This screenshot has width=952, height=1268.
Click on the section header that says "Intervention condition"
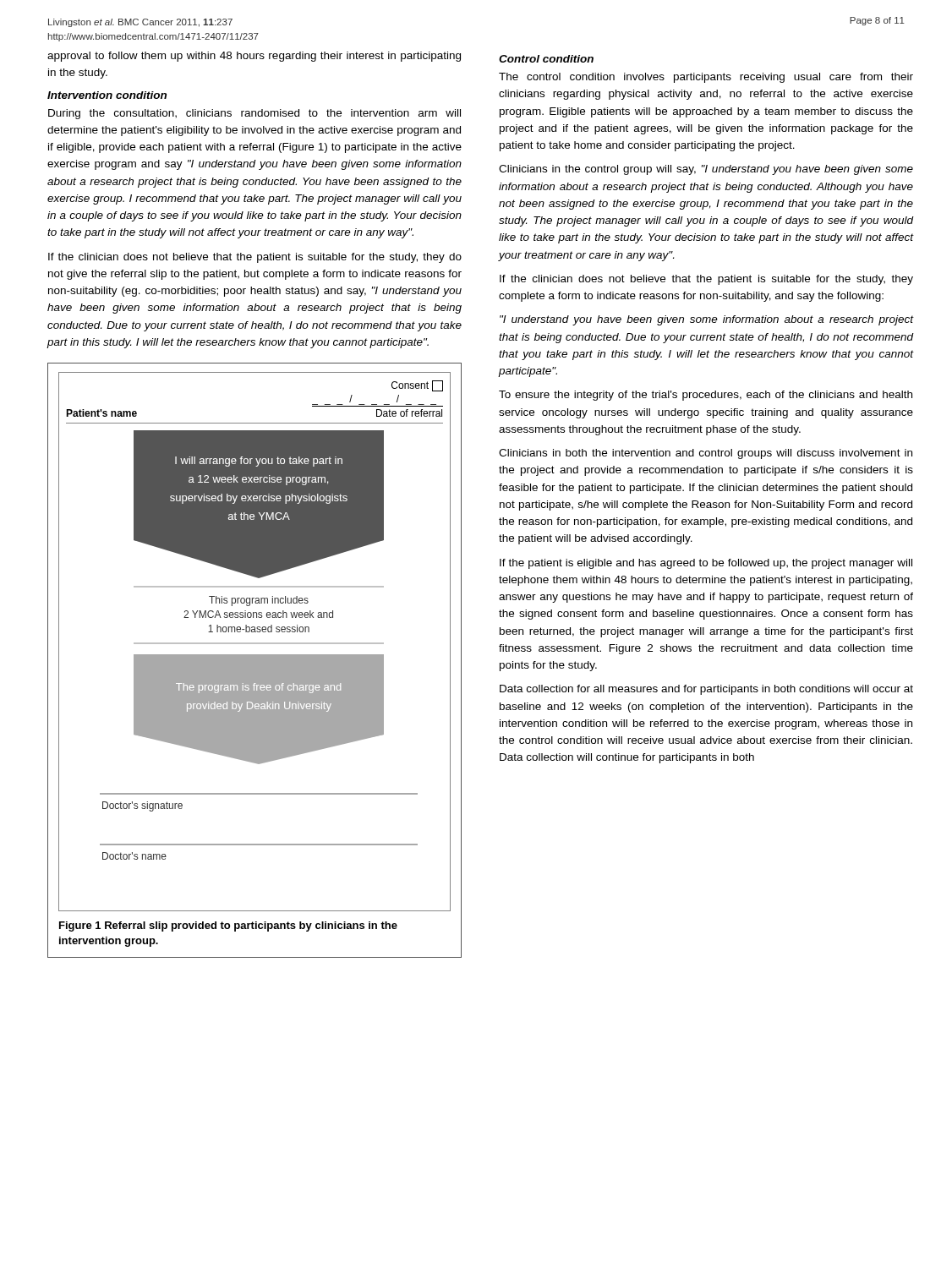(x=107, y=95)
